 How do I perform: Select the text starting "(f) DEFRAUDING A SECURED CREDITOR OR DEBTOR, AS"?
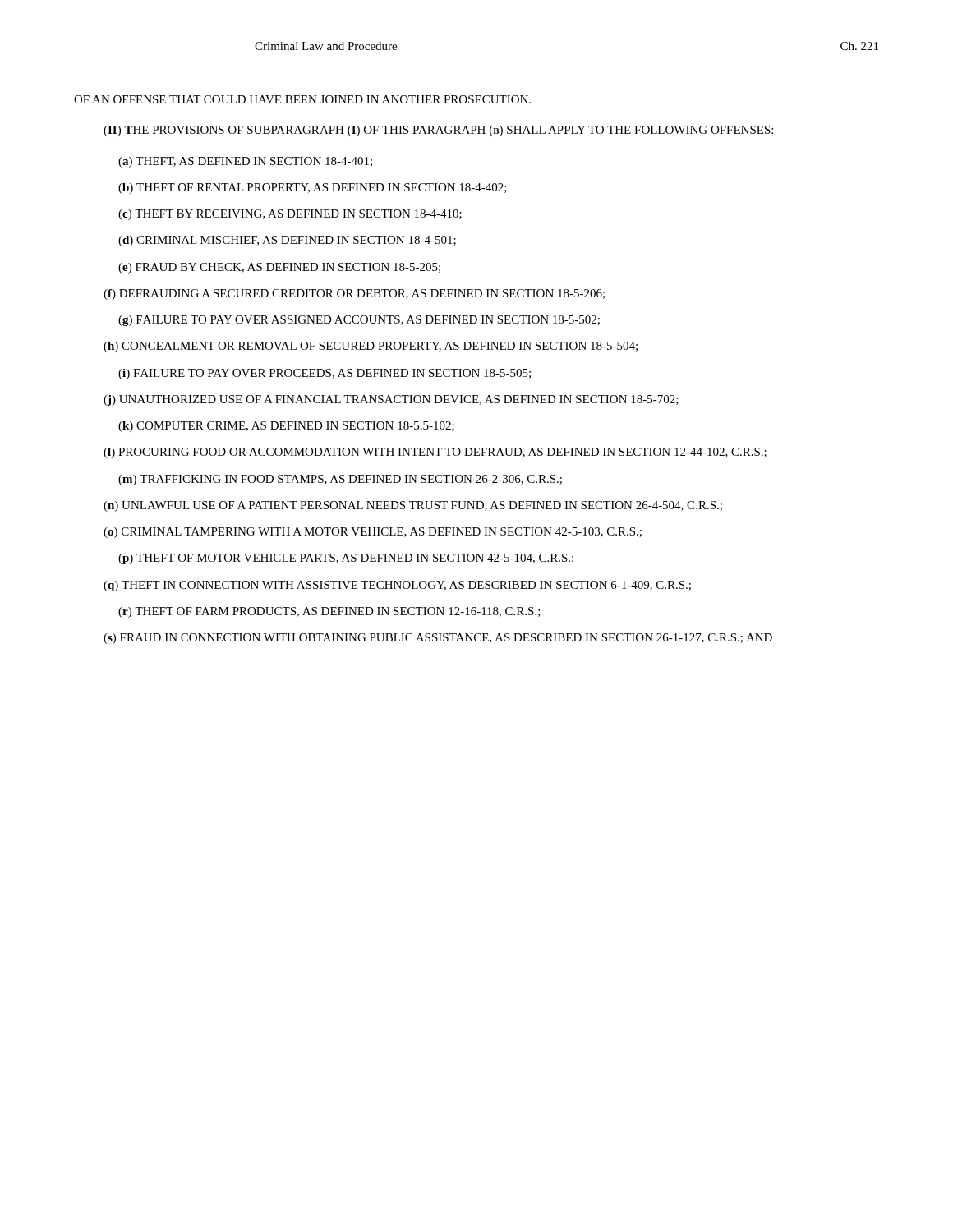tap(355, 293)
